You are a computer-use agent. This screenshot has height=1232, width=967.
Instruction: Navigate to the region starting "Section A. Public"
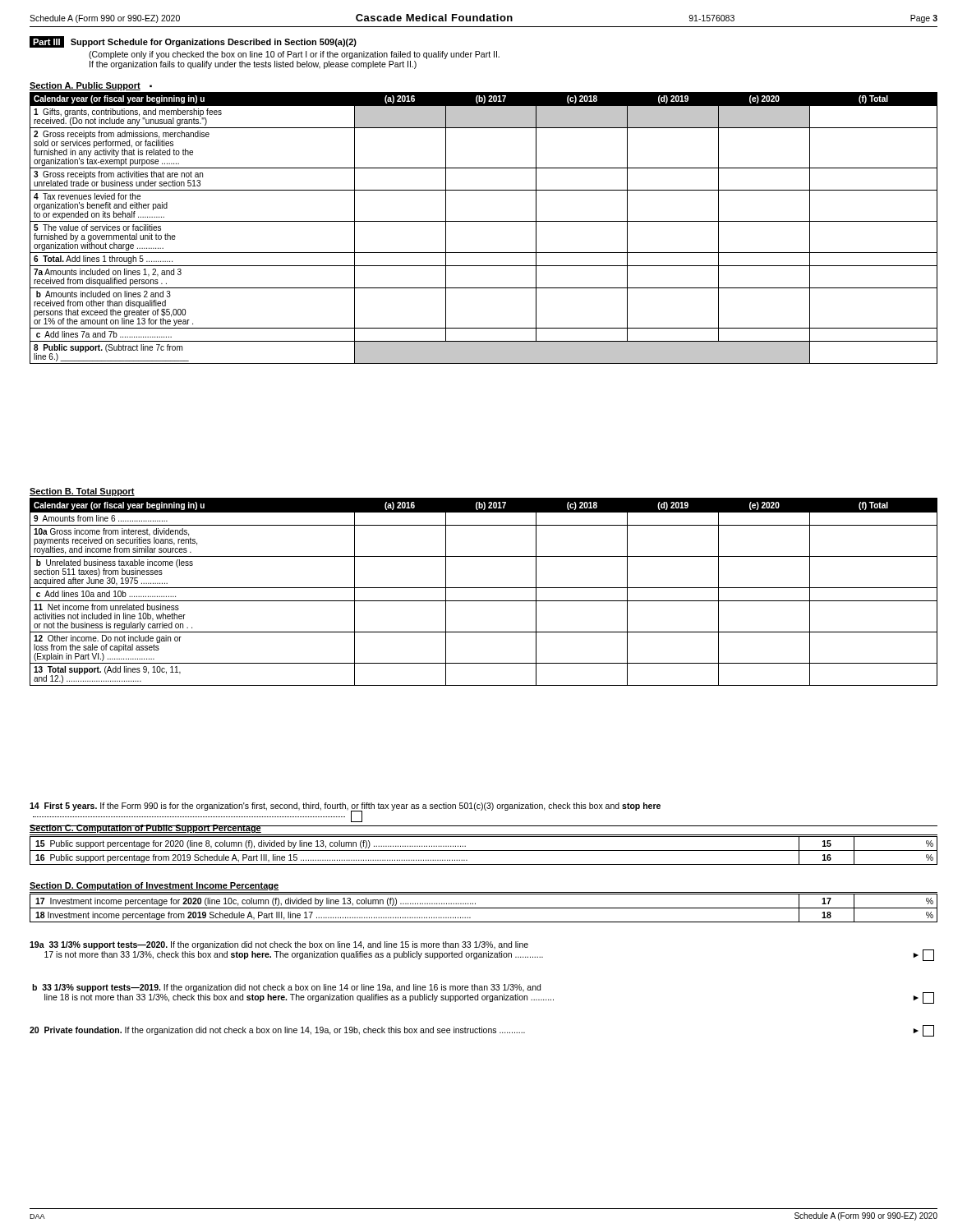point(91,85)
